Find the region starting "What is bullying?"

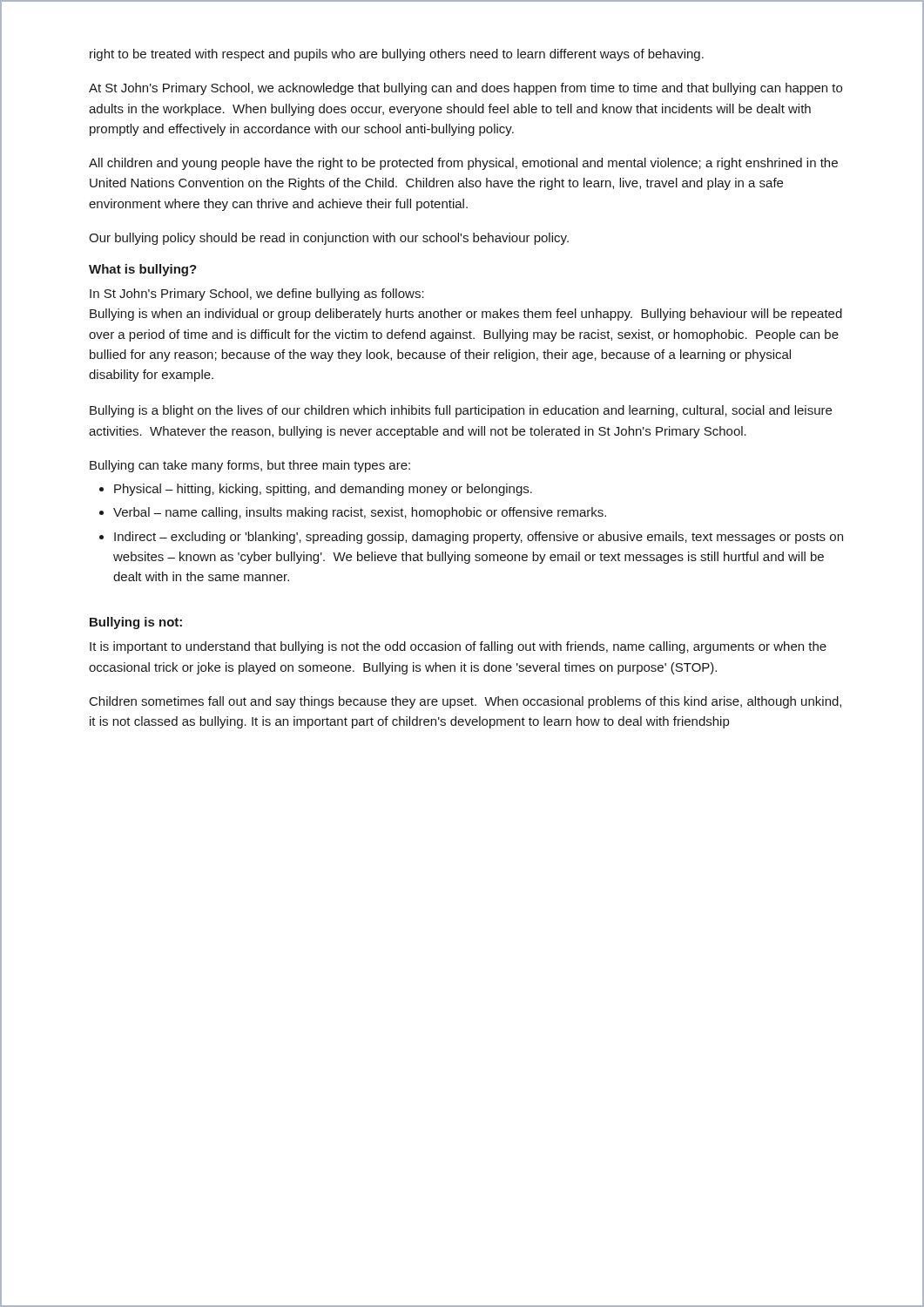tap(143, 269)
